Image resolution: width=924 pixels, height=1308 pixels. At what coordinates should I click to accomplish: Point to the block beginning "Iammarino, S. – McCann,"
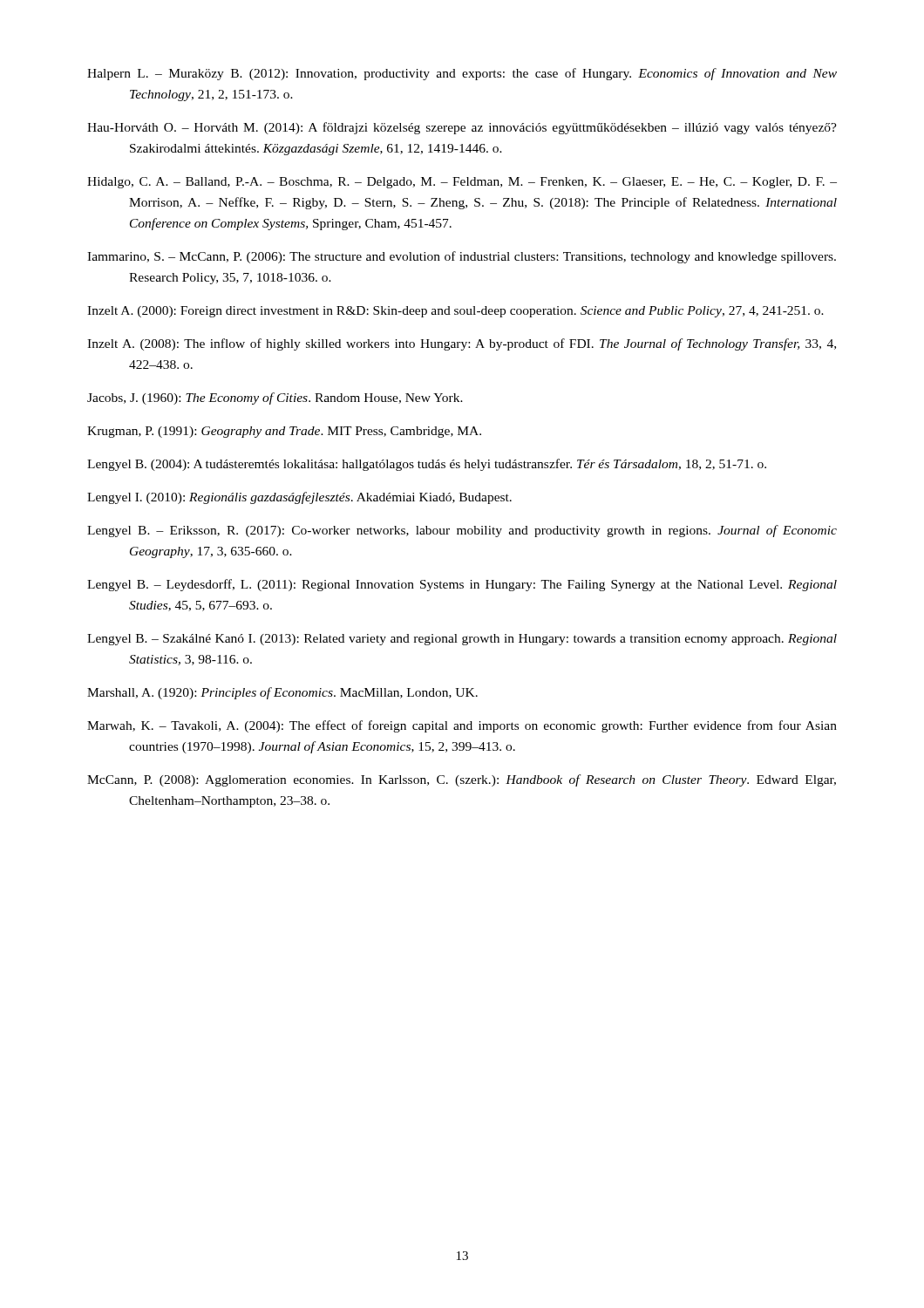tap(462, 267)
